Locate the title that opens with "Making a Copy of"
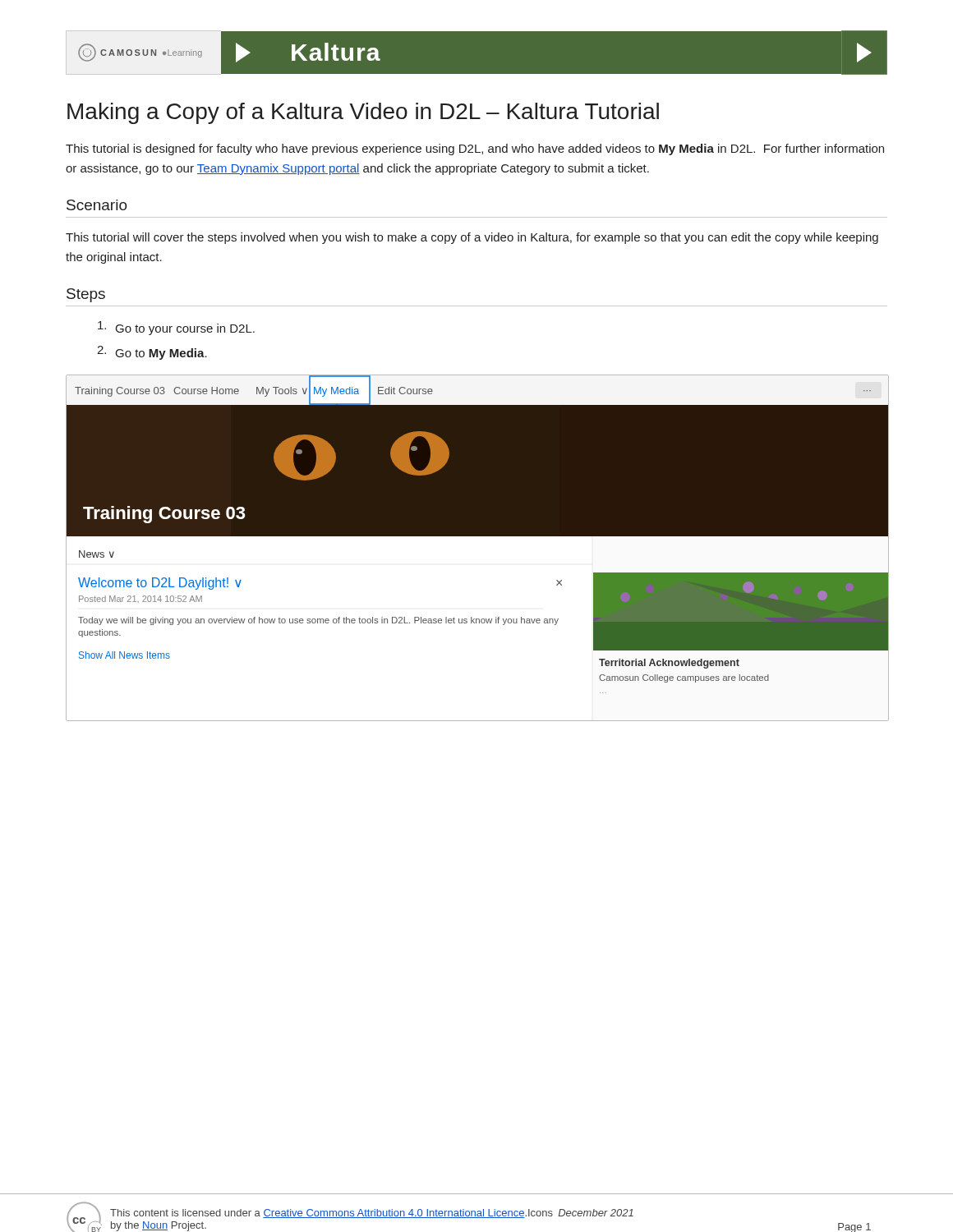953x1232 pixels. (x=363, y=111)
